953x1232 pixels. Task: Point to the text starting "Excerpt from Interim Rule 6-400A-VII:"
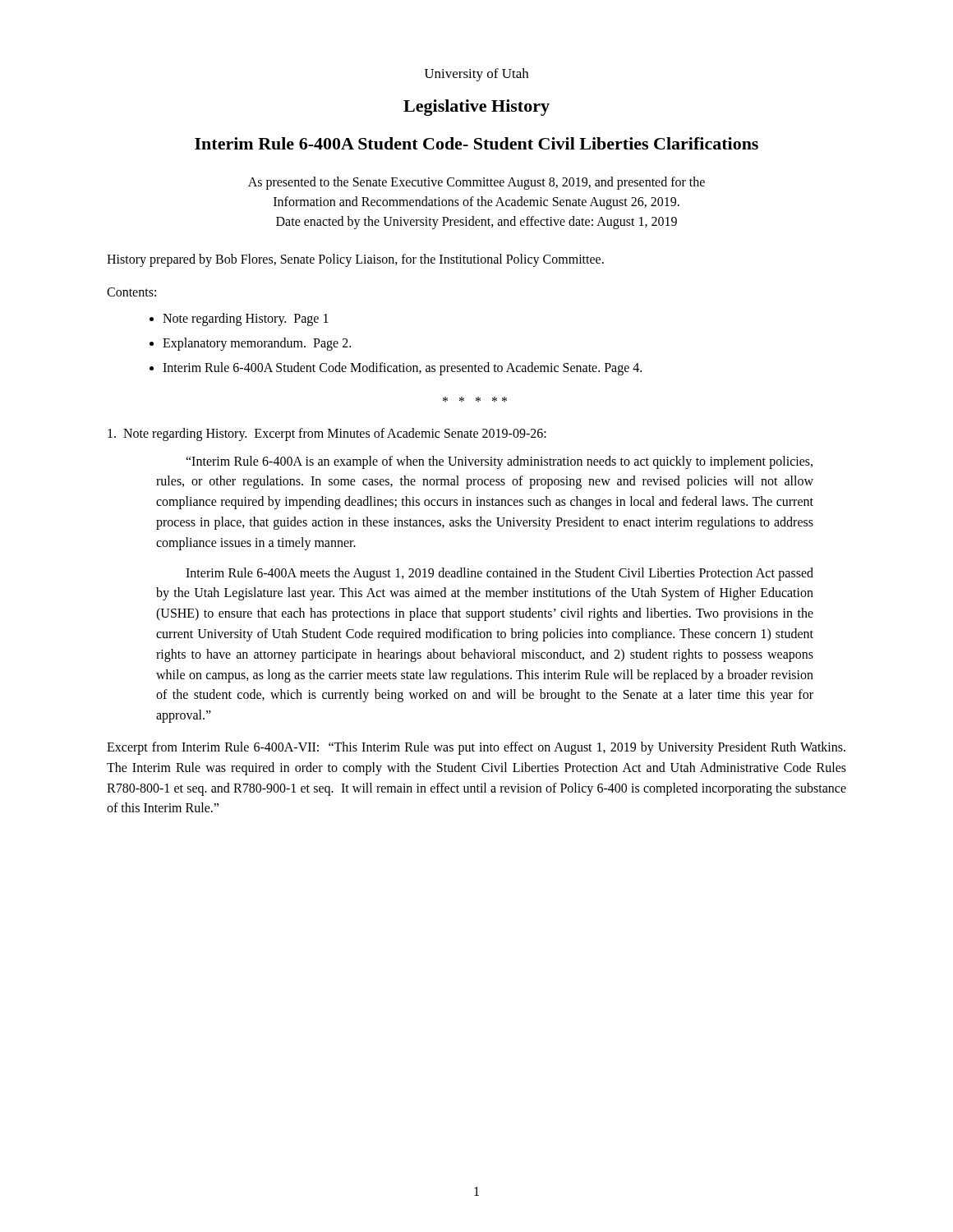(476, 778)
